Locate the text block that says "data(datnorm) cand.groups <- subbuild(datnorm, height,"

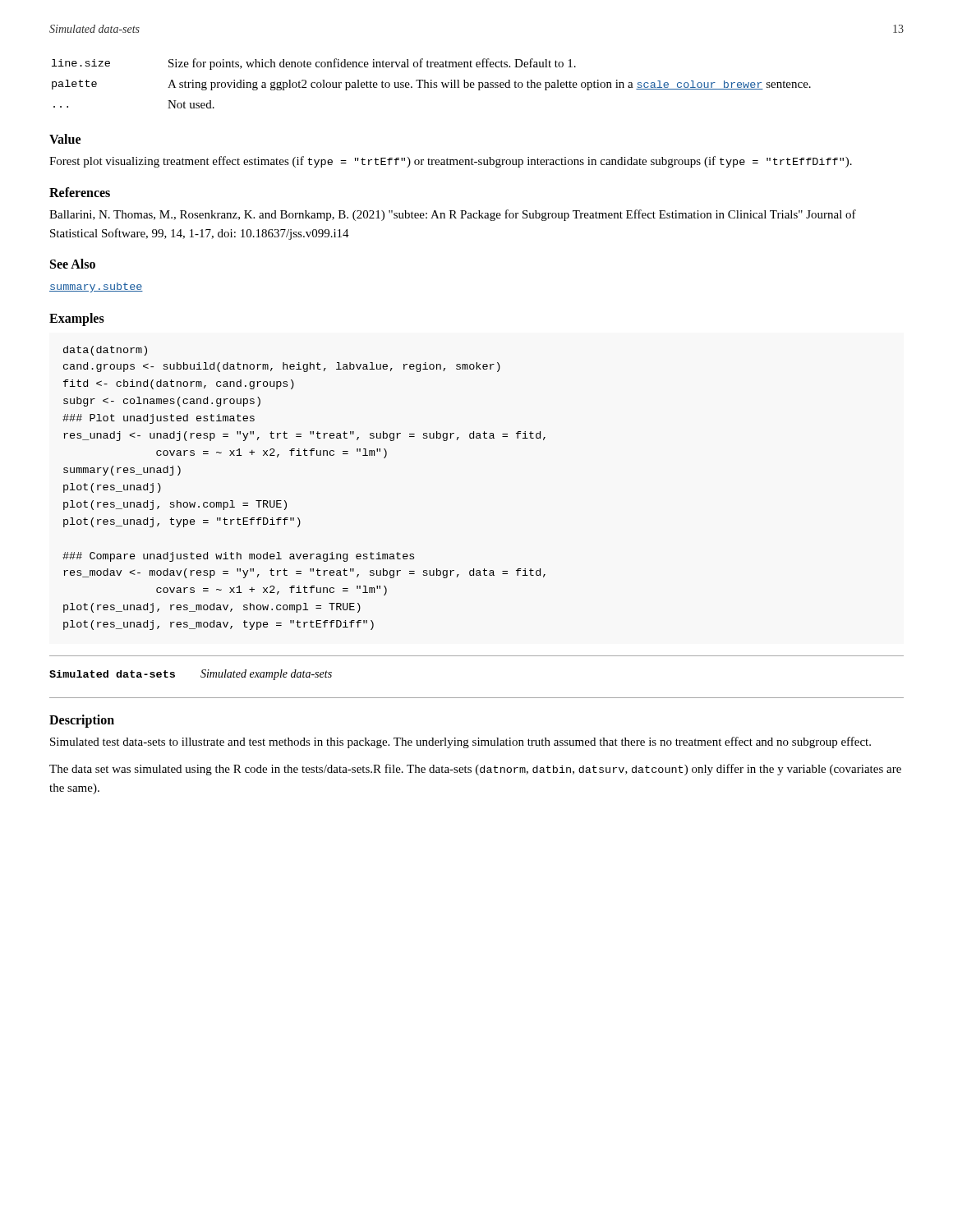(105, 351)
